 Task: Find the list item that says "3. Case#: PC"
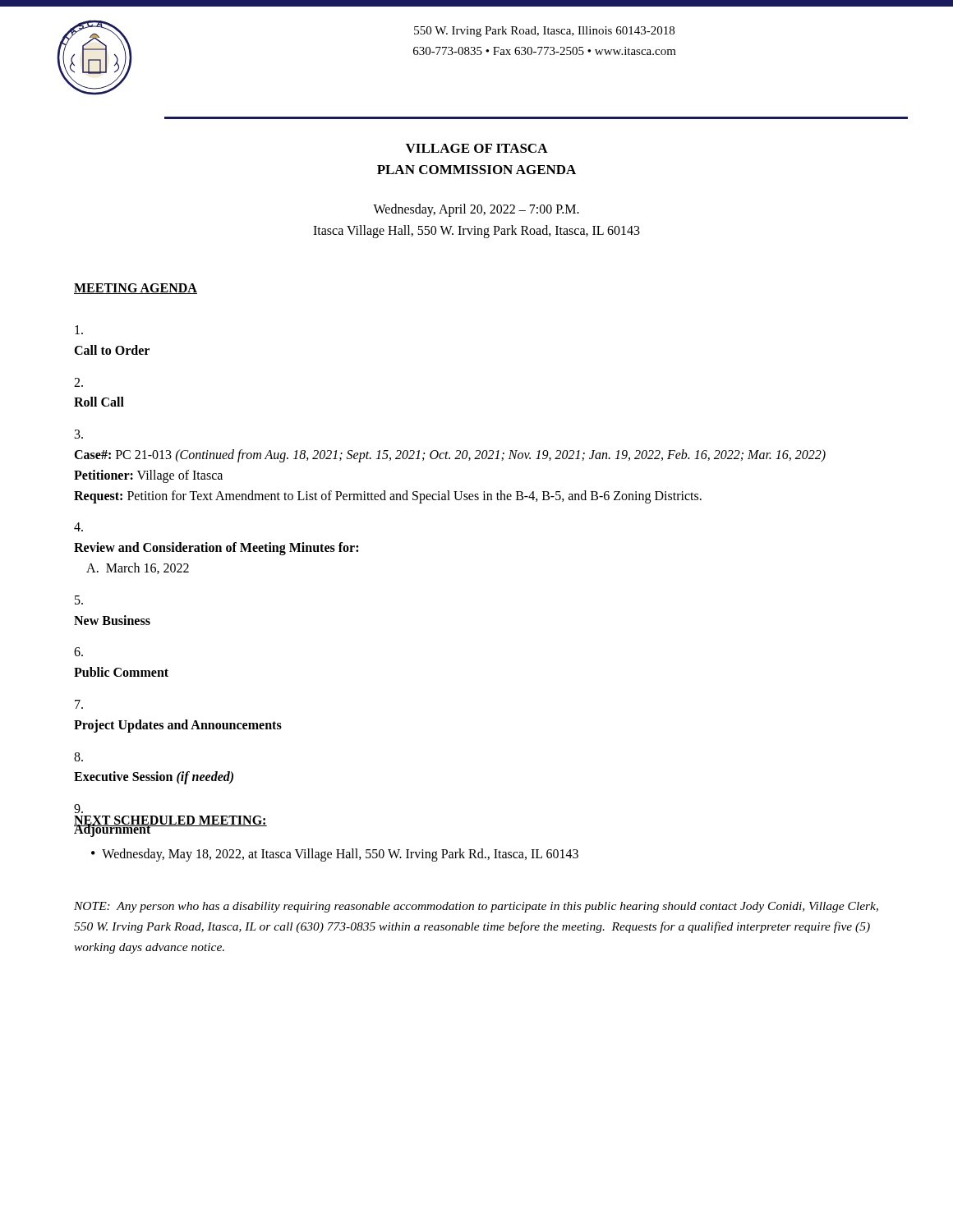[466, 466]
